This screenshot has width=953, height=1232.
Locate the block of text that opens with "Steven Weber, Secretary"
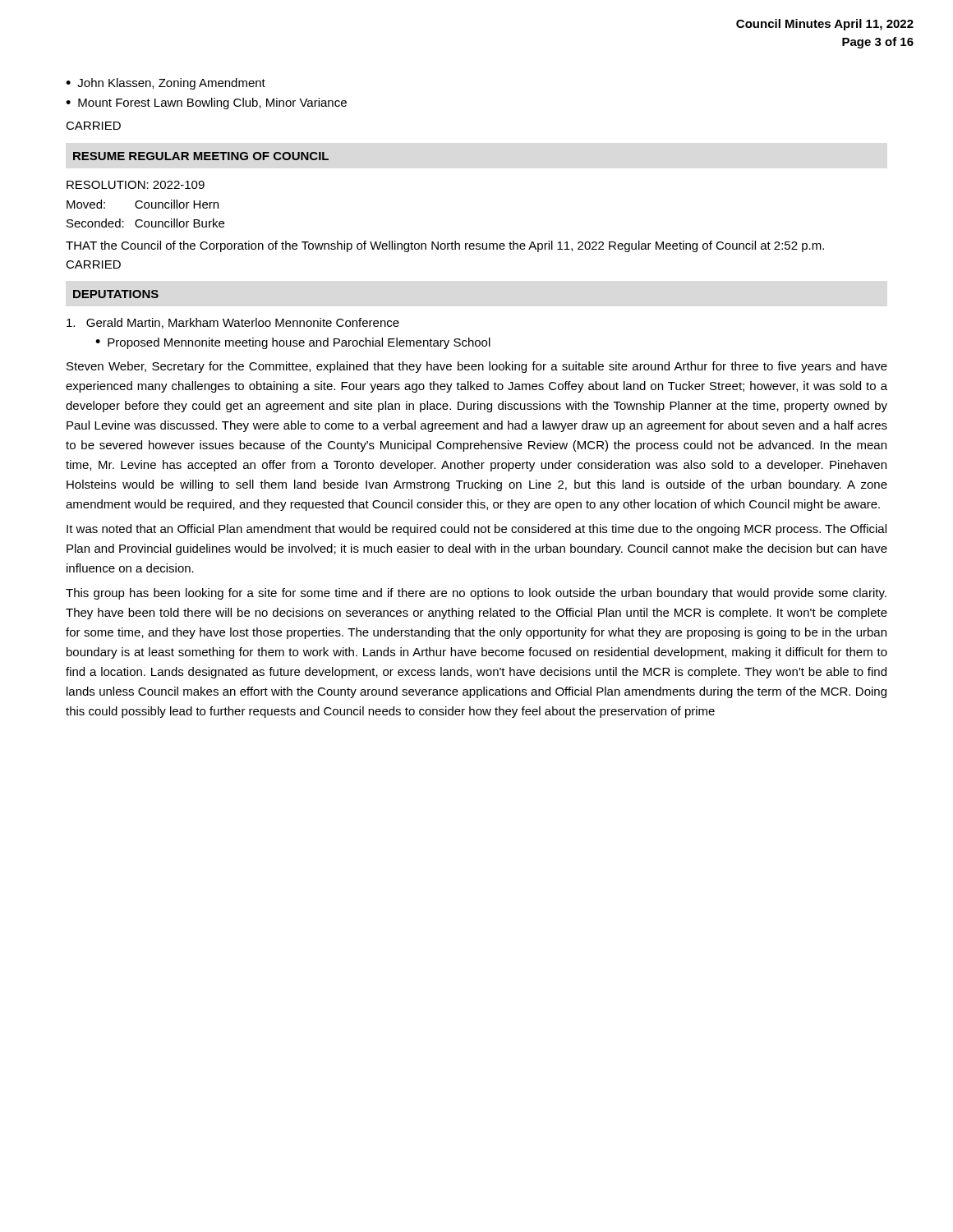click(476, 435)
